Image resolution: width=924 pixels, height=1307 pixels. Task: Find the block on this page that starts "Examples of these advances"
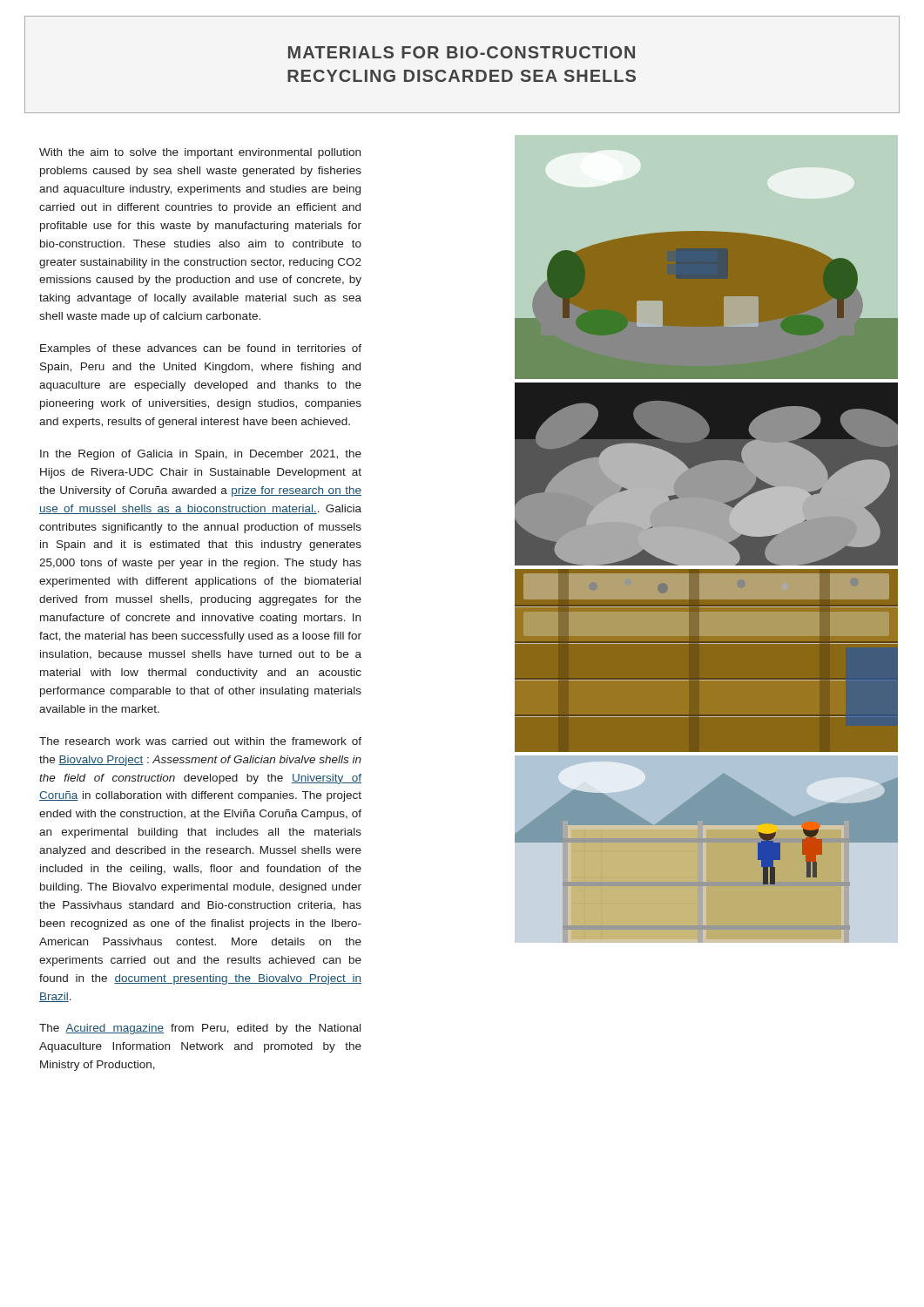click(200, 386)
